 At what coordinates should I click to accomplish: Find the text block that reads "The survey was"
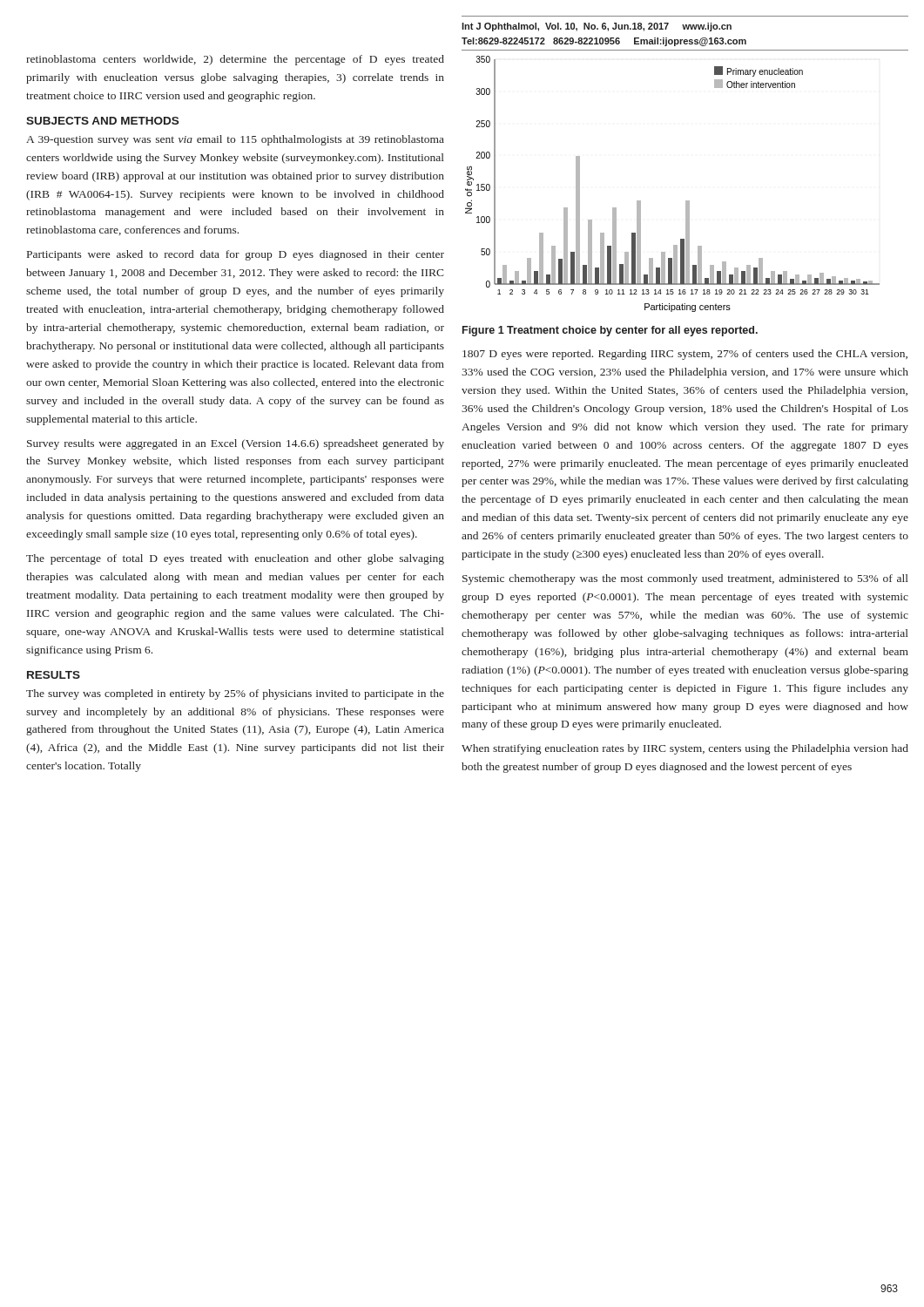pyautogui.click(x=235, y=729)
